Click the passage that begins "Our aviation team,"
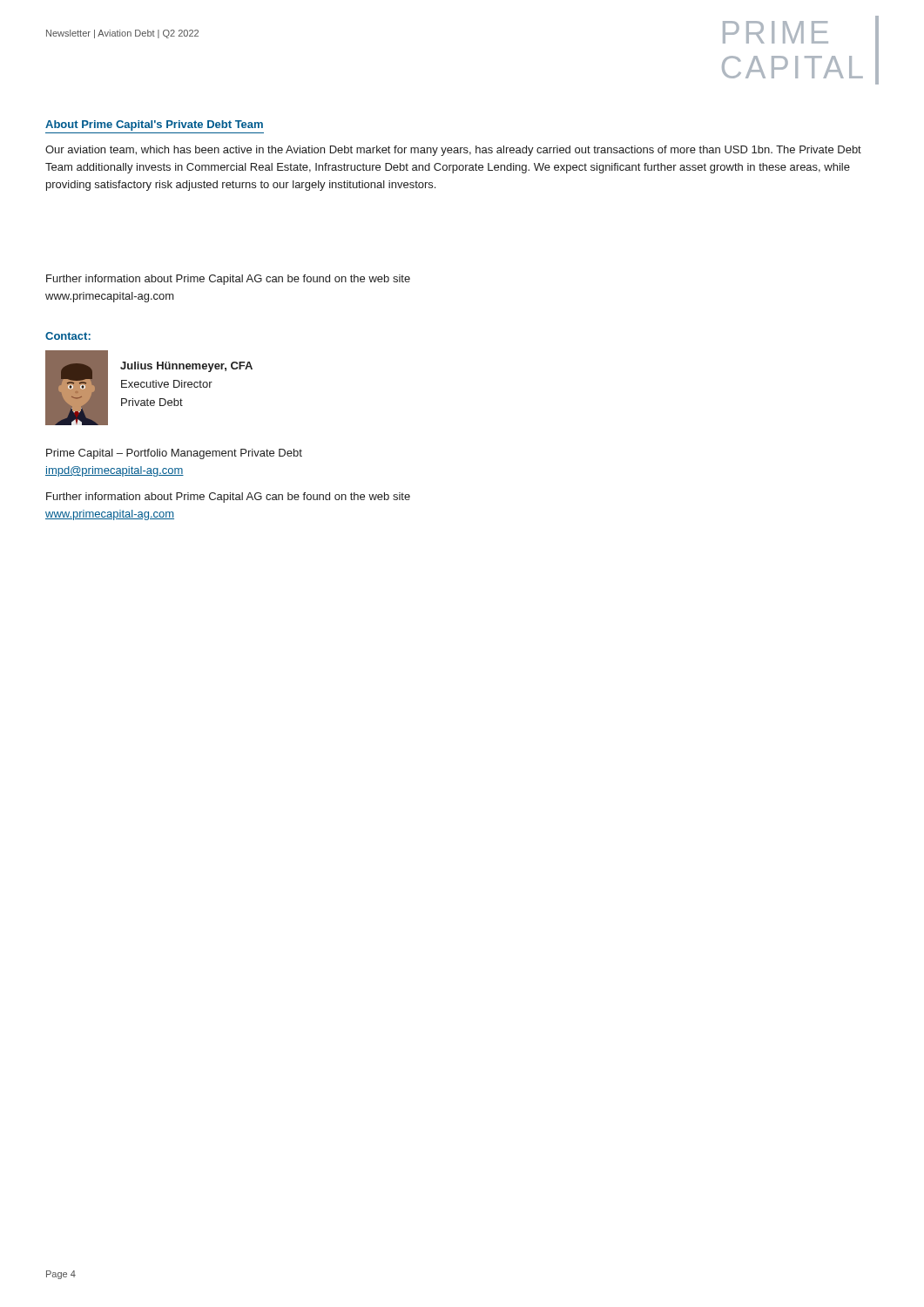Screen dimensions: 1307x924 click(453, 167)
